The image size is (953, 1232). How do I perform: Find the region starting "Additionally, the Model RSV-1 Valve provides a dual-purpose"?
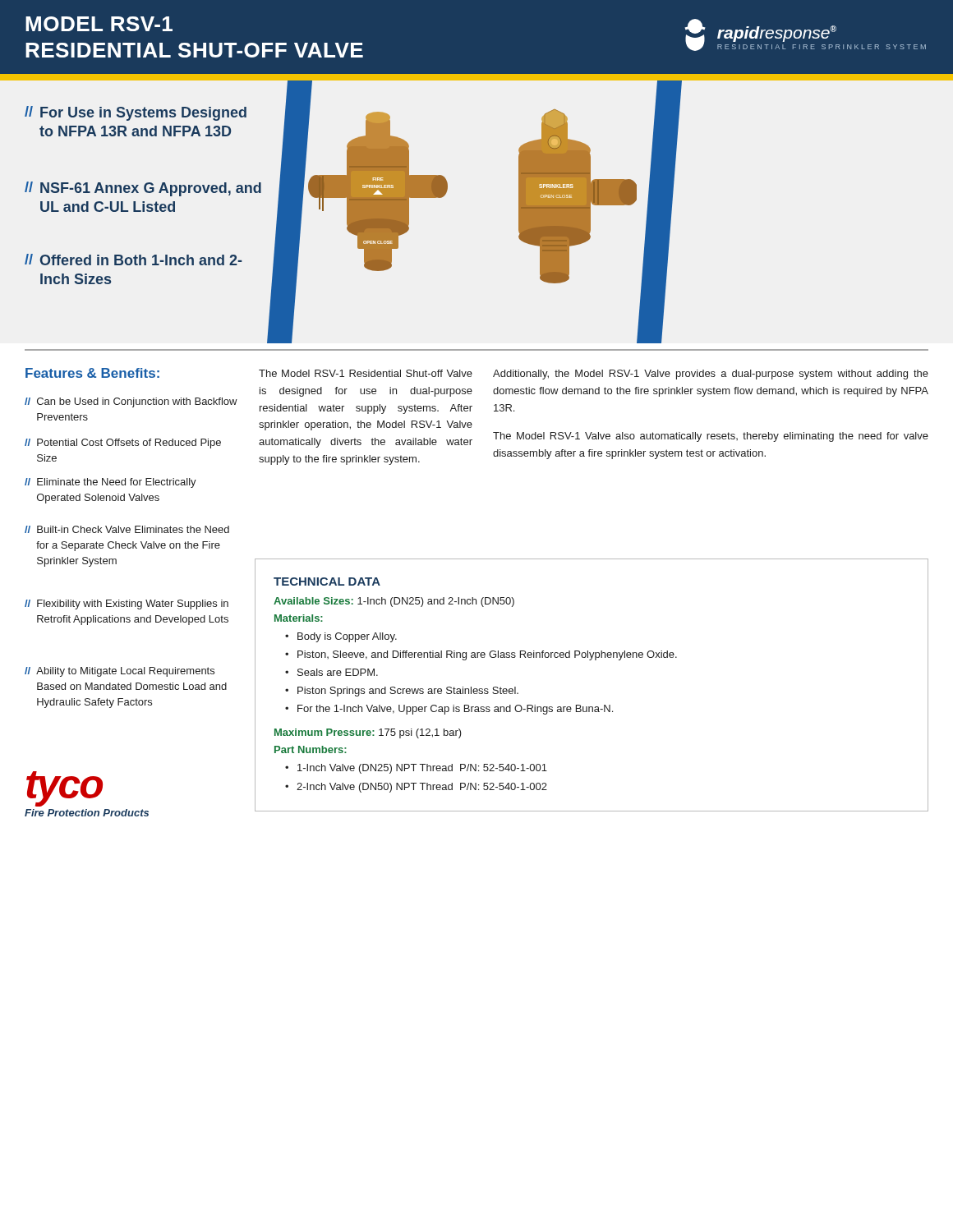711,375
